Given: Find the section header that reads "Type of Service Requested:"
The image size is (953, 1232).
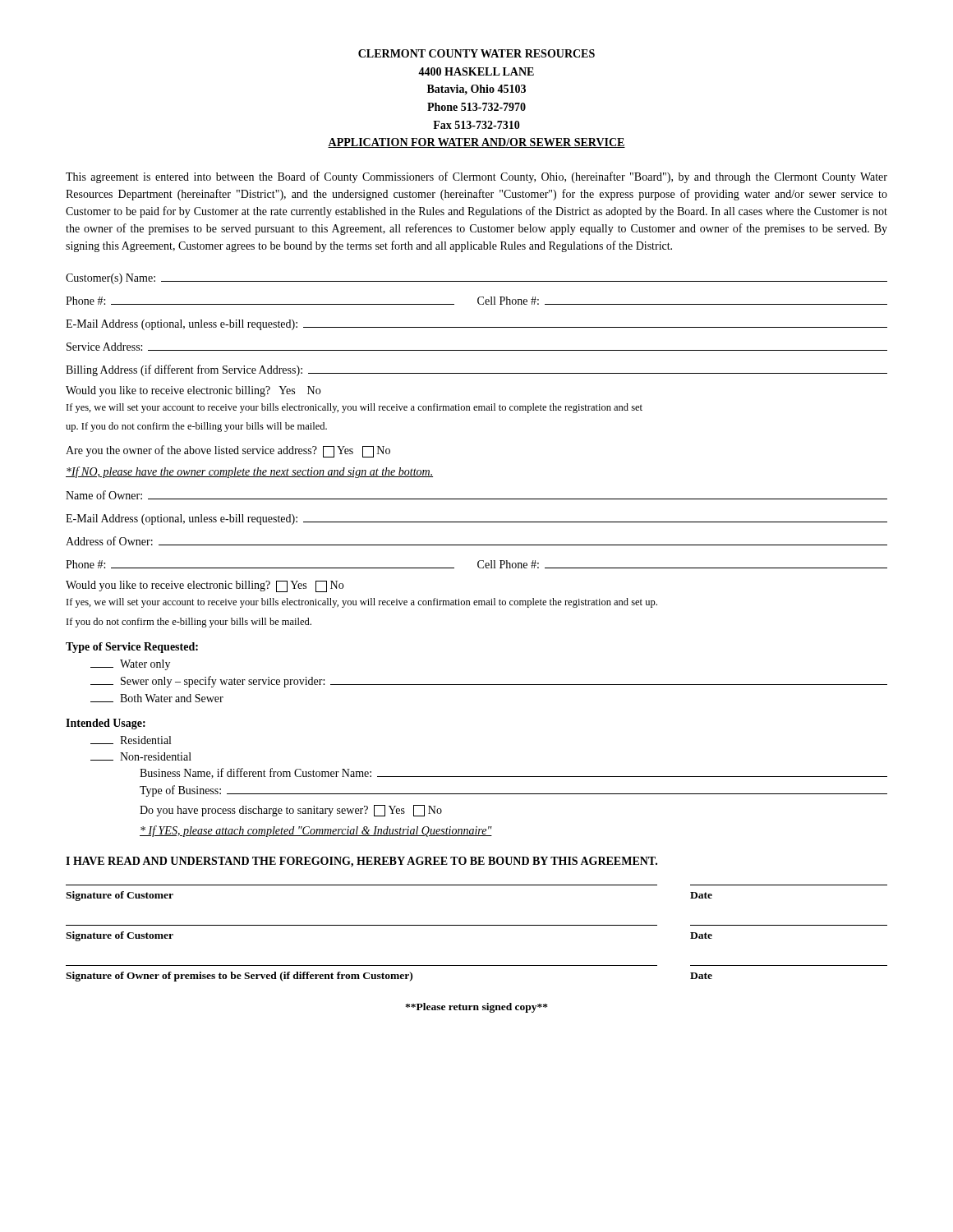Looking at the screenshot, I should point(132,647).
